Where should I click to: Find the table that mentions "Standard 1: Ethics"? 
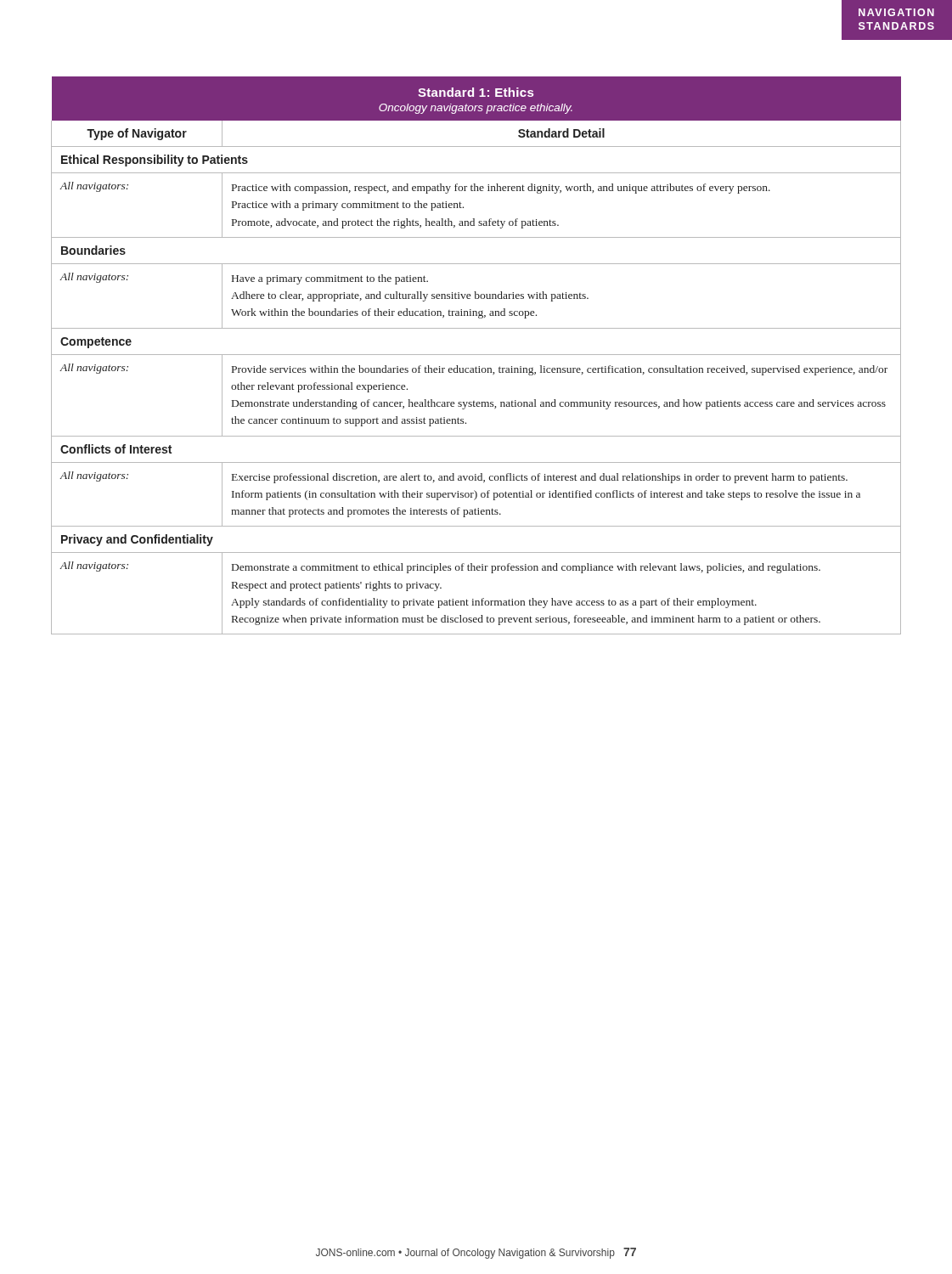476,356
